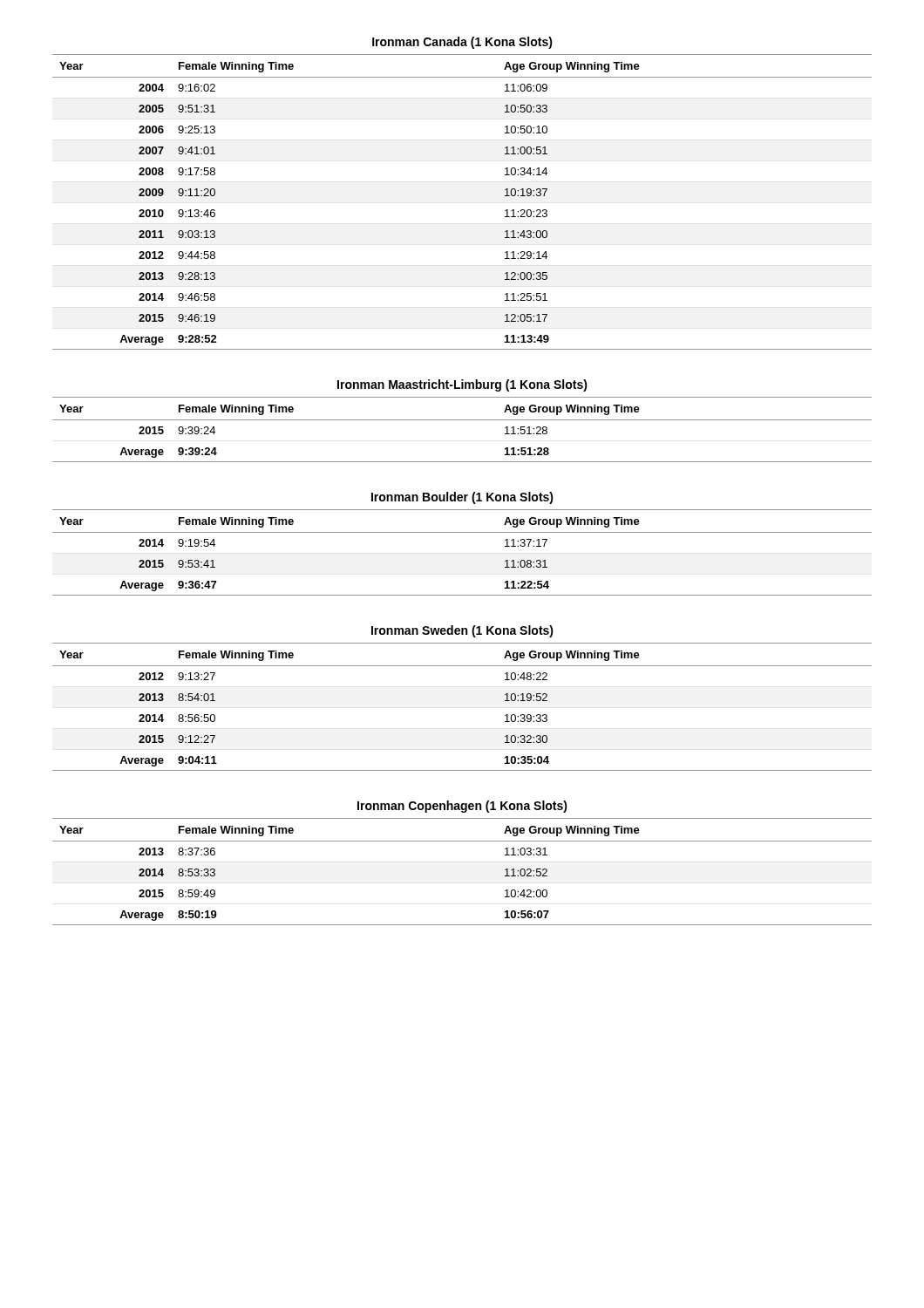The width and height of the screenshot is (924, 1308).
Task: Locate the text starting "Ironman Boulder (1 Kona Slots)"
Action: pyautogui.click(x=462, y=497)
